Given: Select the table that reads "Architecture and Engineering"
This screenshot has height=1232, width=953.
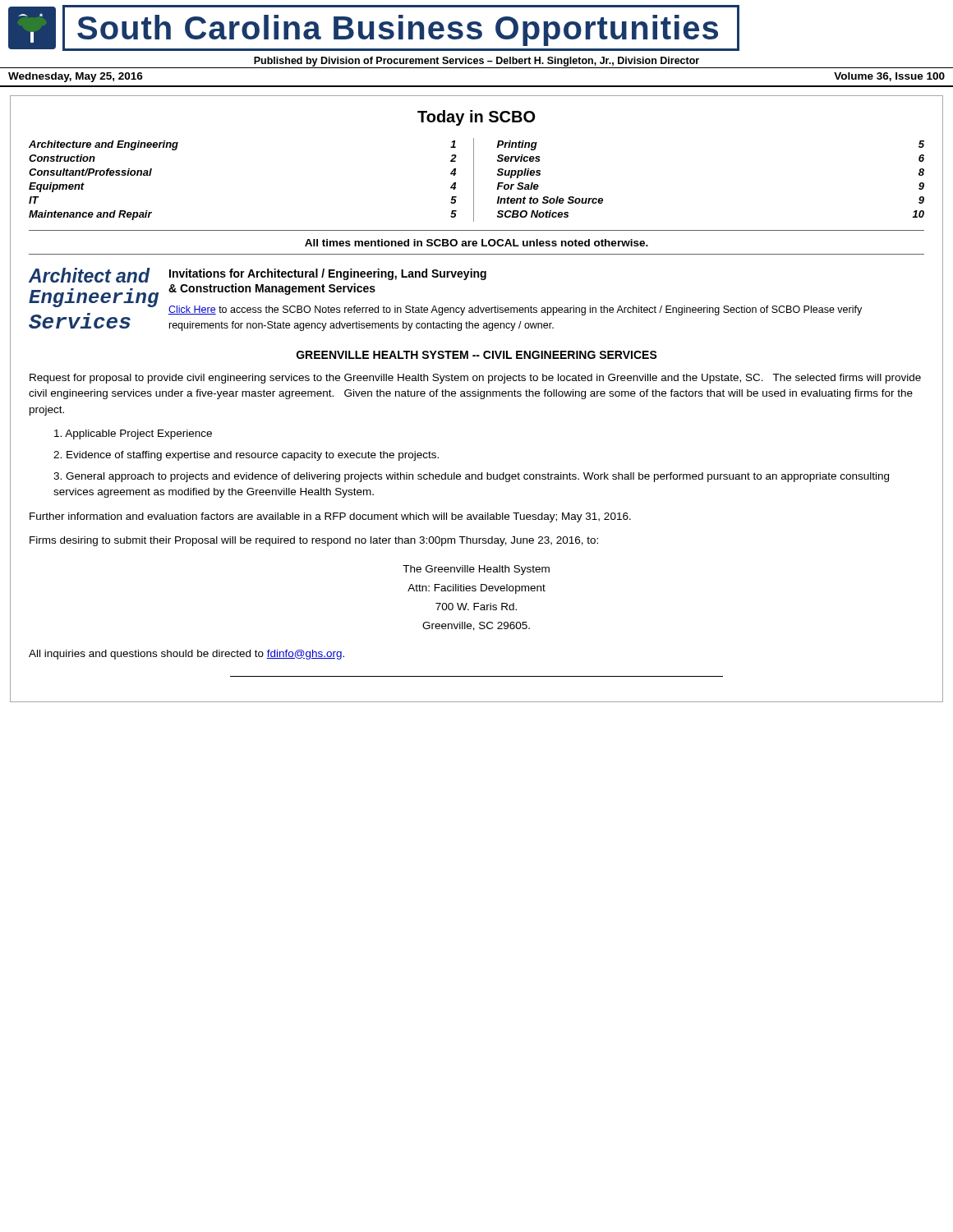Looking at the screenshot, I should pyautogui.click(x=476, y=180).
